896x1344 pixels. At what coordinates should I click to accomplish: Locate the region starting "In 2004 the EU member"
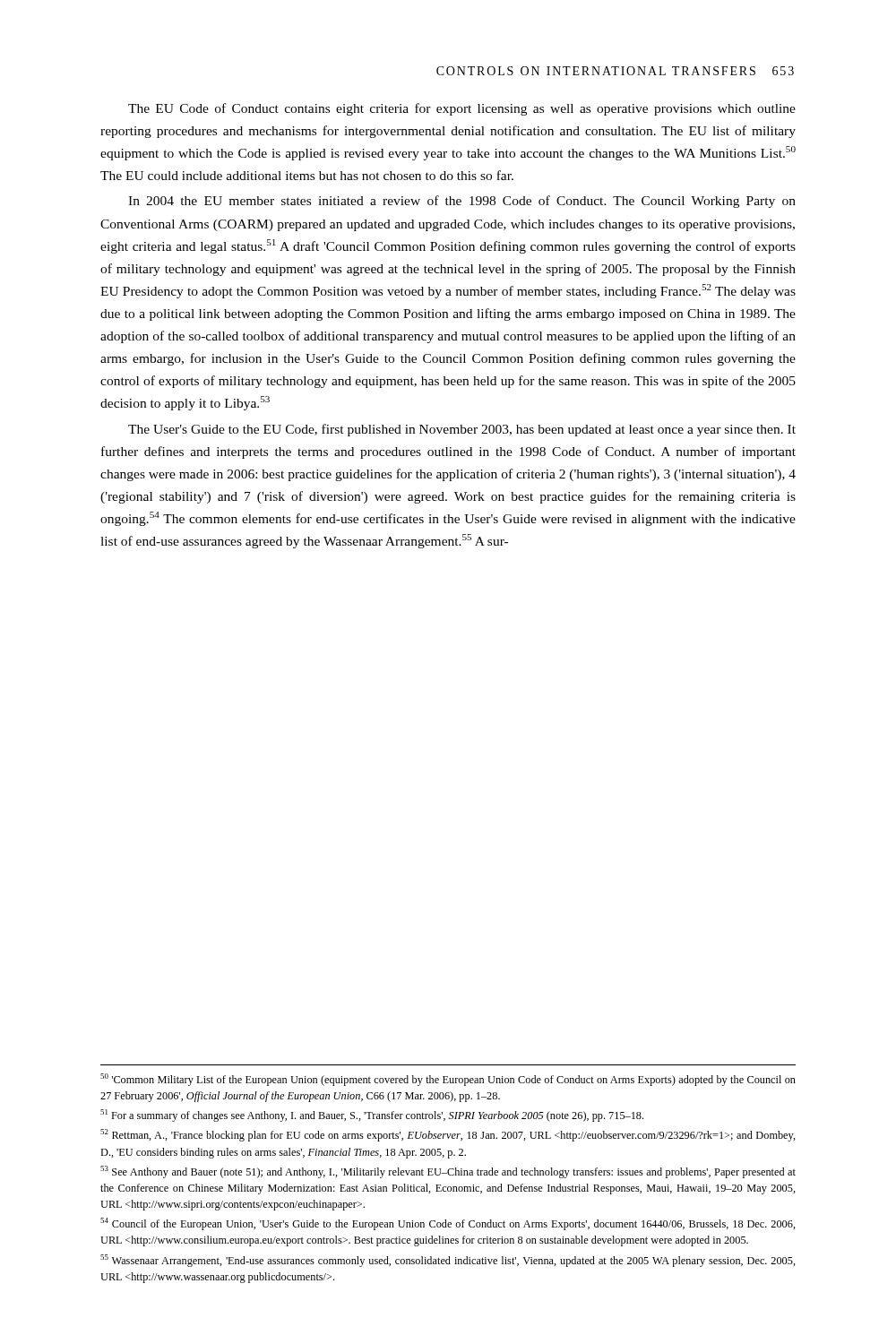(x=448, y=302)
